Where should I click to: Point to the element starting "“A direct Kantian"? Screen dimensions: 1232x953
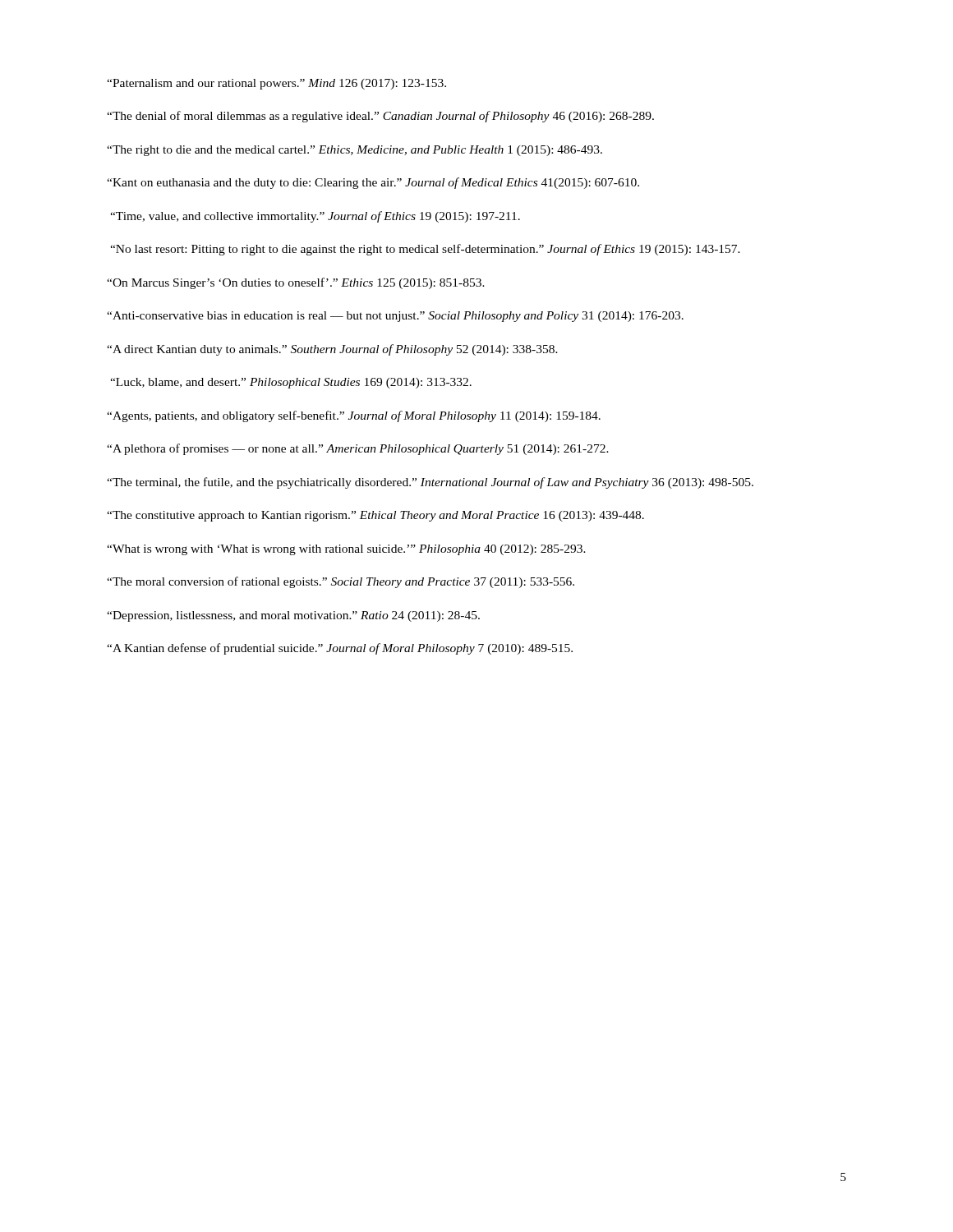(476, 349)
